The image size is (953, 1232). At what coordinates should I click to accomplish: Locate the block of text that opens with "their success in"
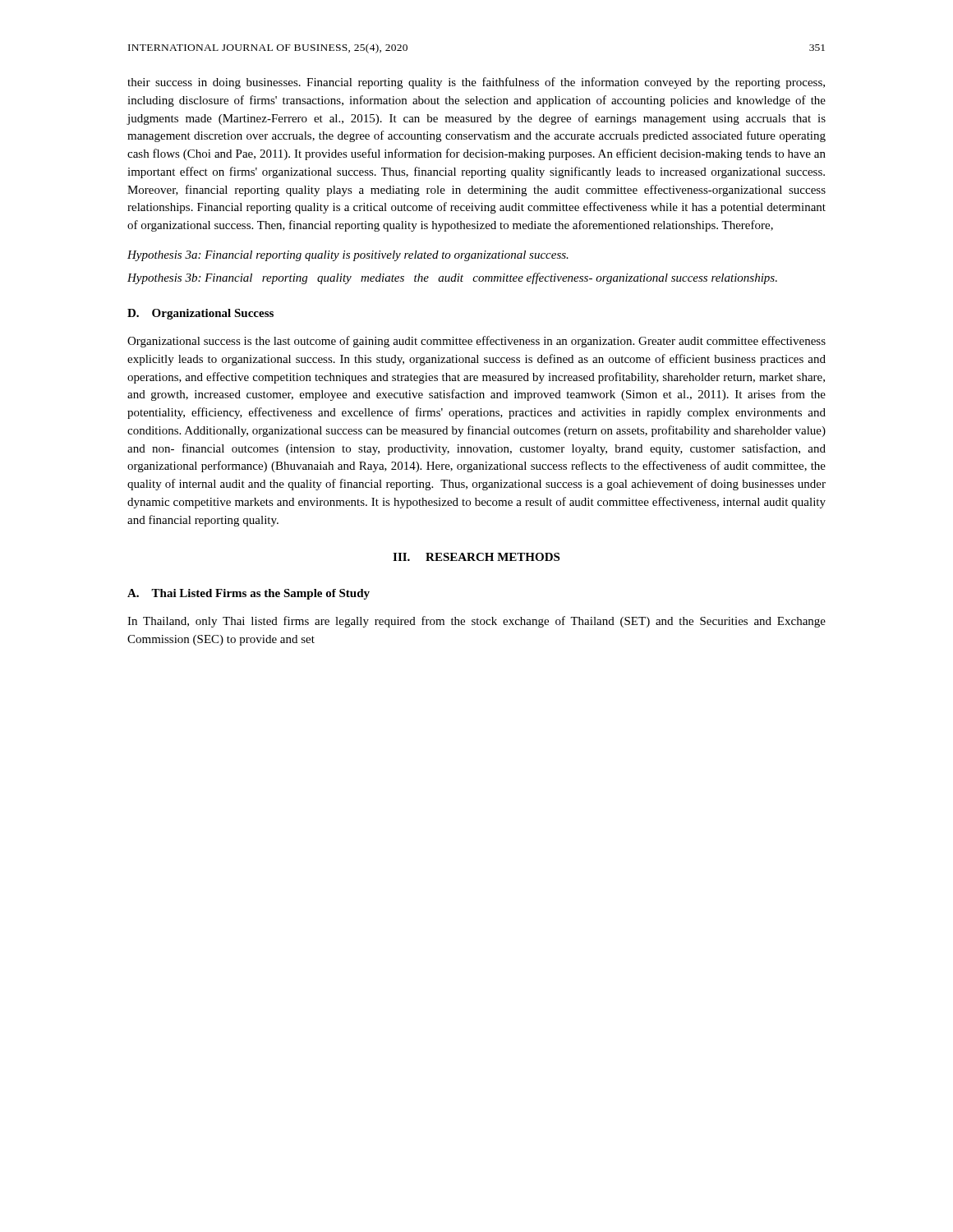(x=476, y=154)
